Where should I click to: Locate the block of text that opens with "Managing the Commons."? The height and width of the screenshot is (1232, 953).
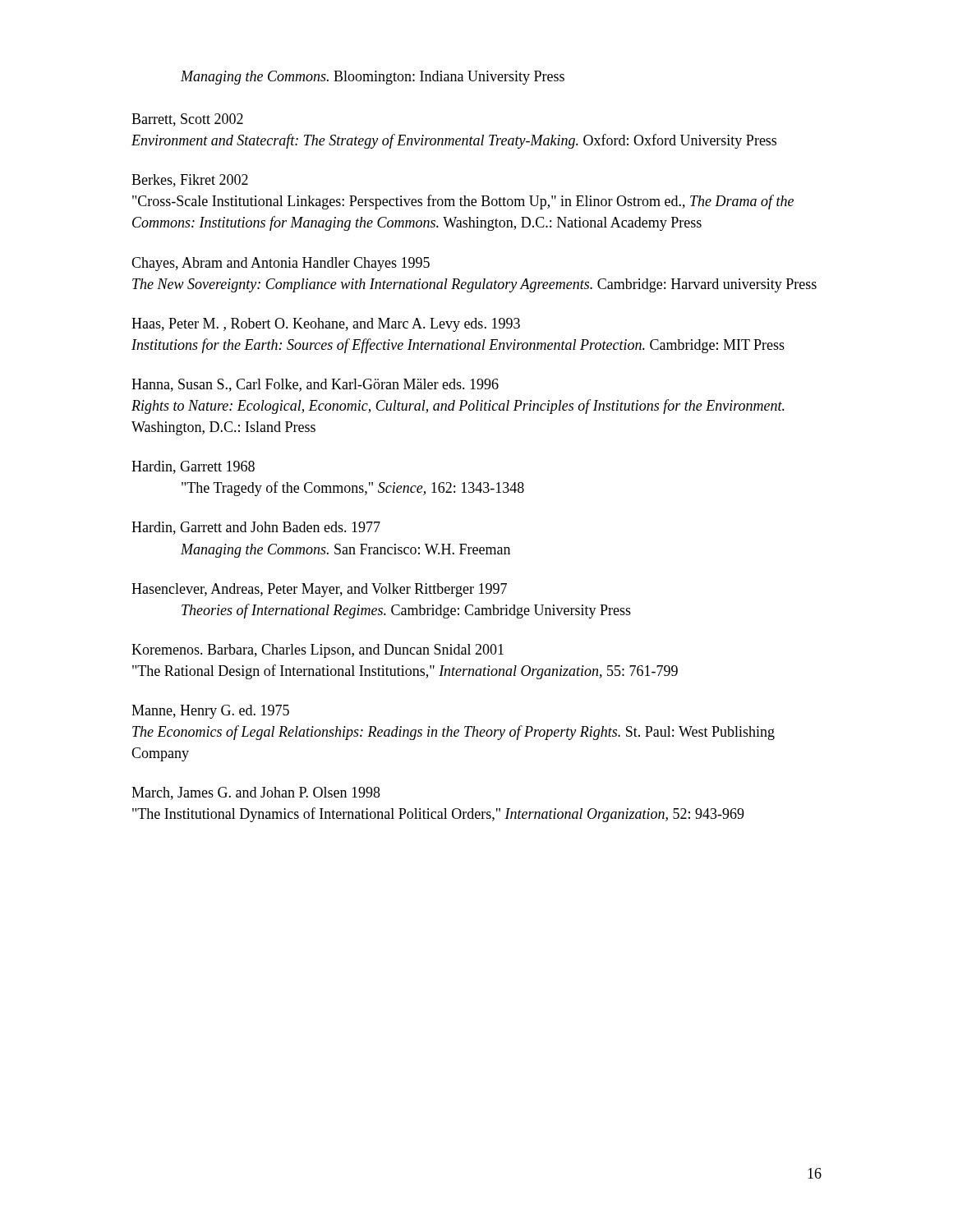click(x=373, y=76)
